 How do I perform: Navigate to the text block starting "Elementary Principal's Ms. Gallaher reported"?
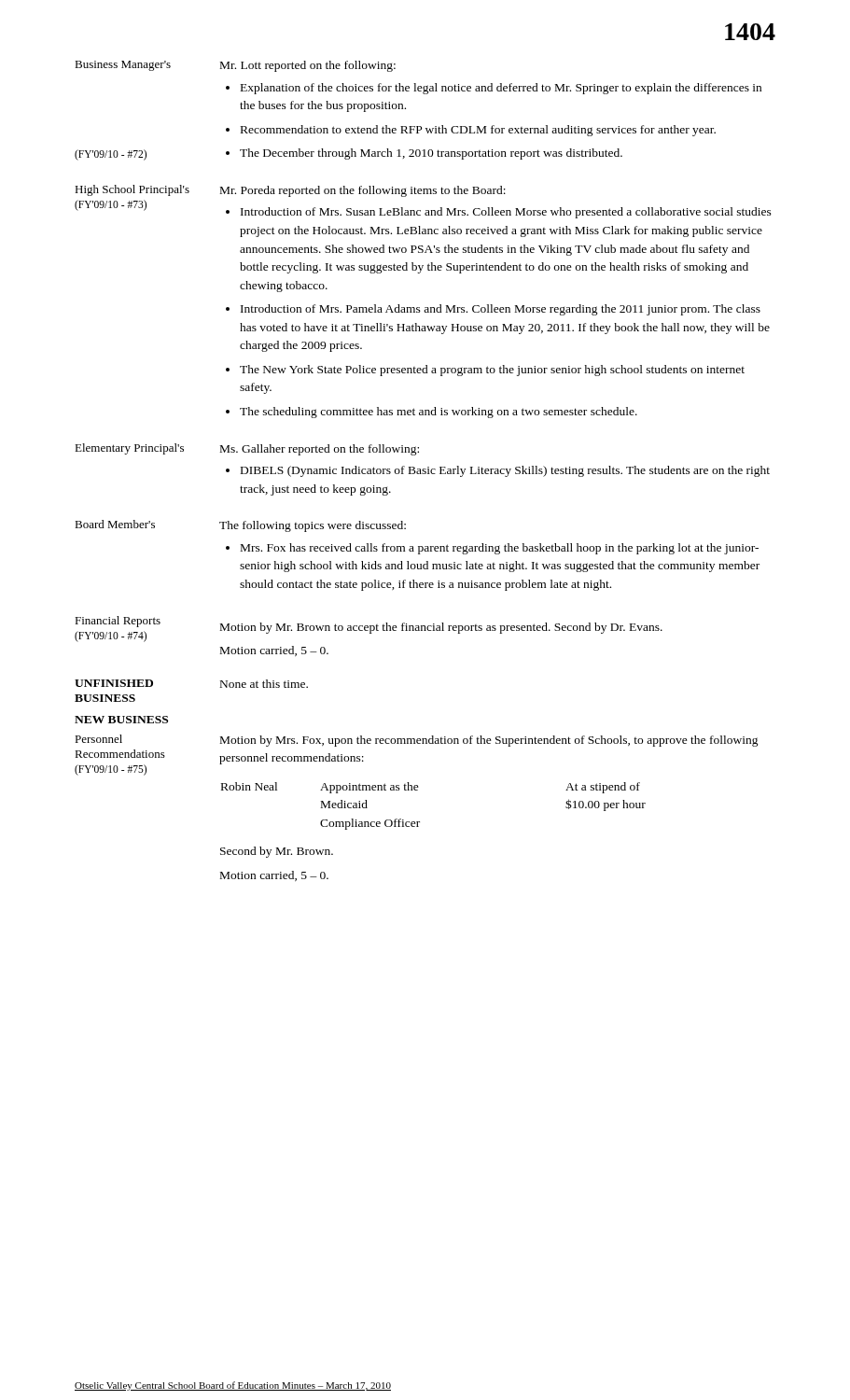coord(425,471)
